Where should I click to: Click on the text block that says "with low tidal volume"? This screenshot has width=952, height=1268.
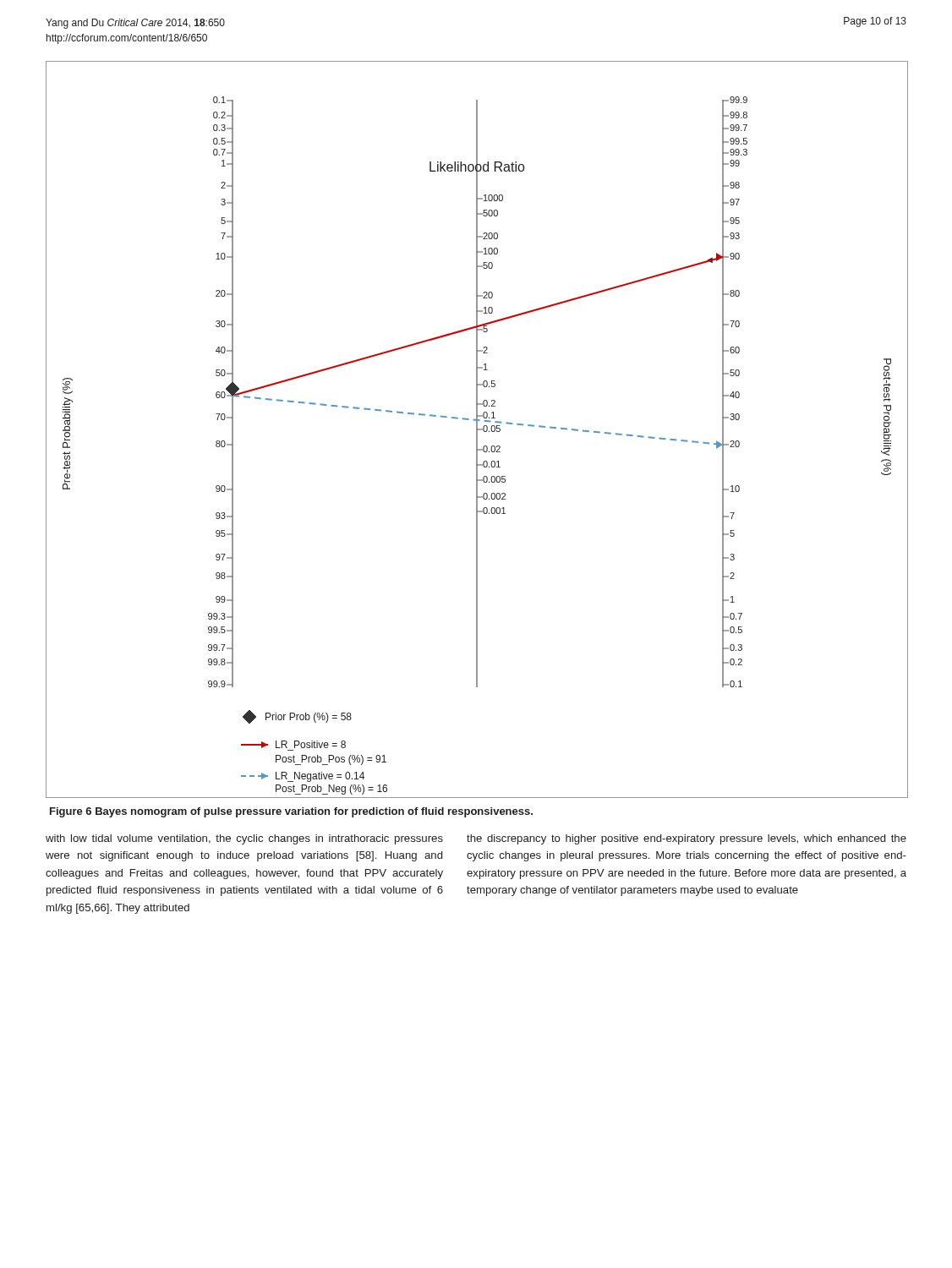pyautogui.click(x=244, y=873)
